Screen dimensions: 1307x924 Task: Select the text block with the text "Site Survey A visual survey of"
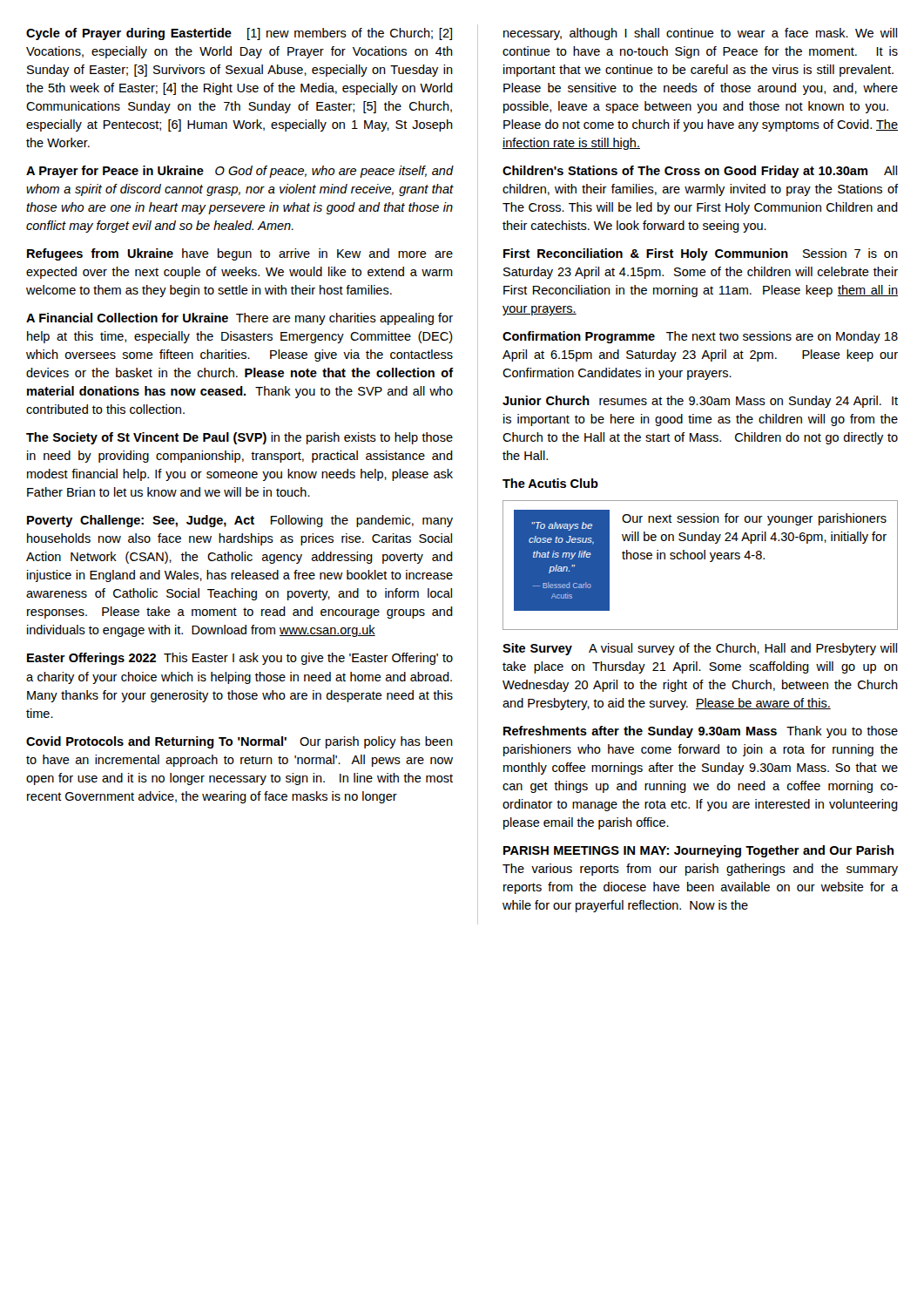point(700,676)
